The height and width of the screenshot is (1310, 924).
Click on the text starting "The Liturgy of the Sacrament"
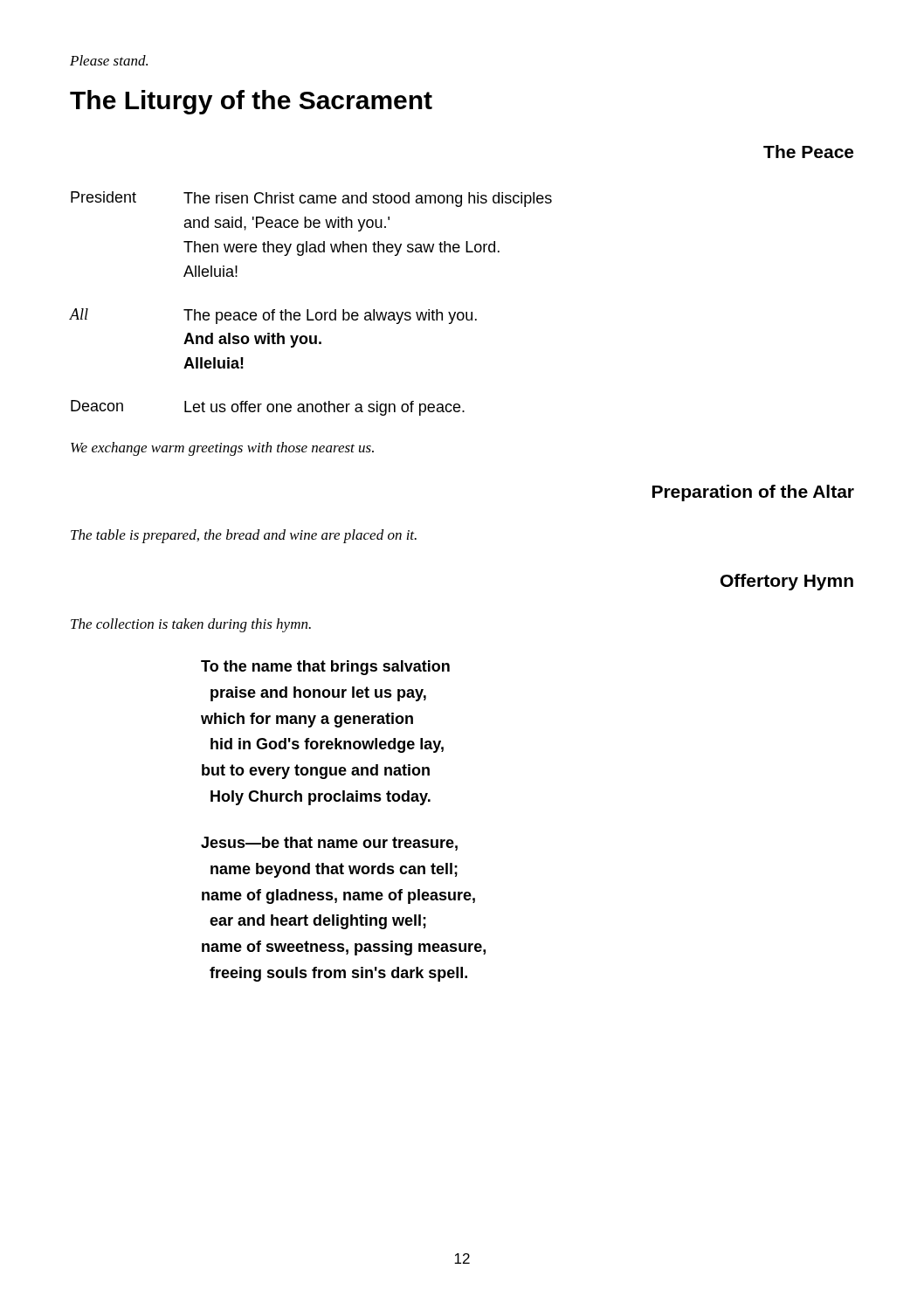point(251,100)
